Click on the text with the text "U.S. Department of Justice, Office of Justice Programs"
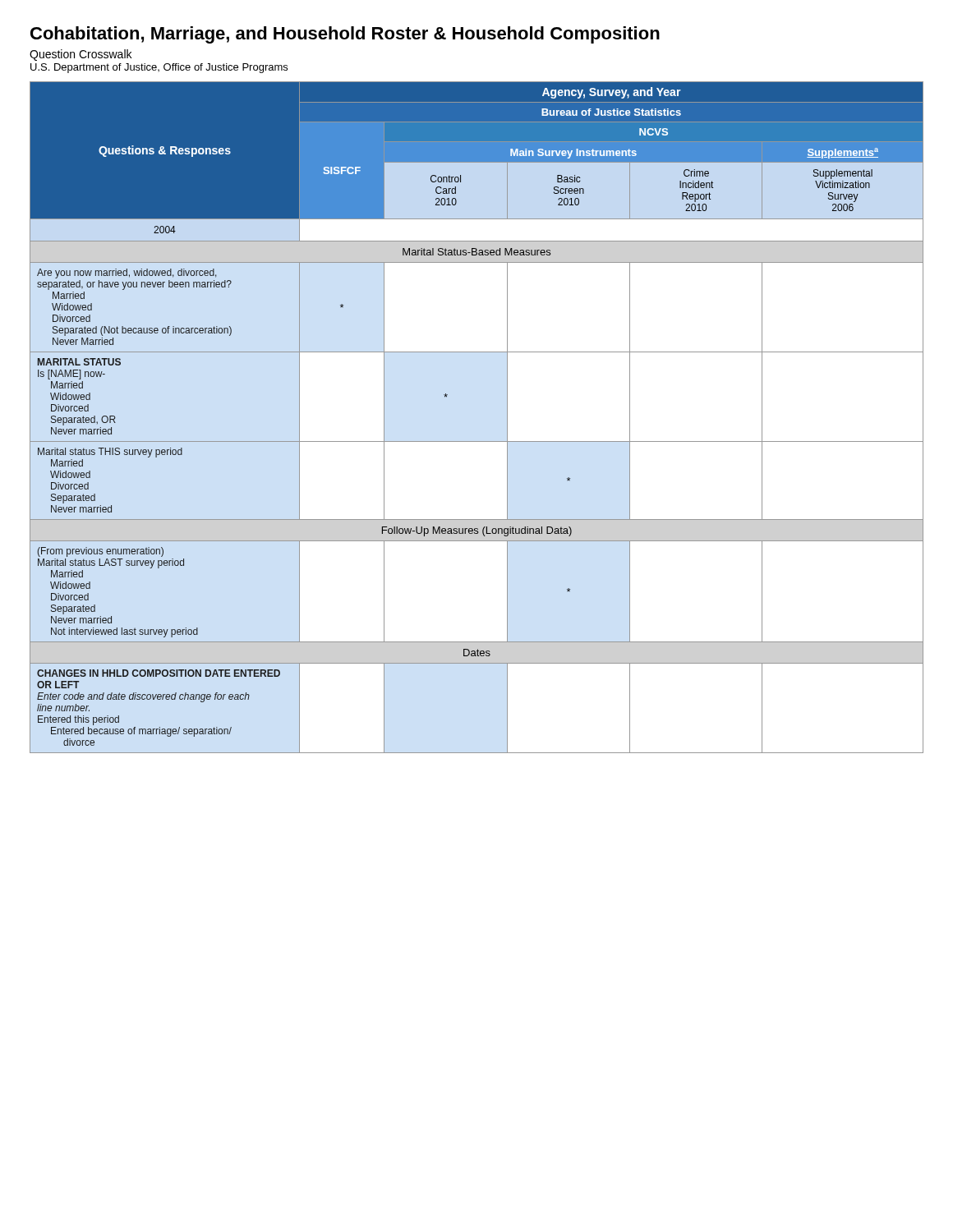Screen dimensions: 1232x953 (x=159, y=67)
